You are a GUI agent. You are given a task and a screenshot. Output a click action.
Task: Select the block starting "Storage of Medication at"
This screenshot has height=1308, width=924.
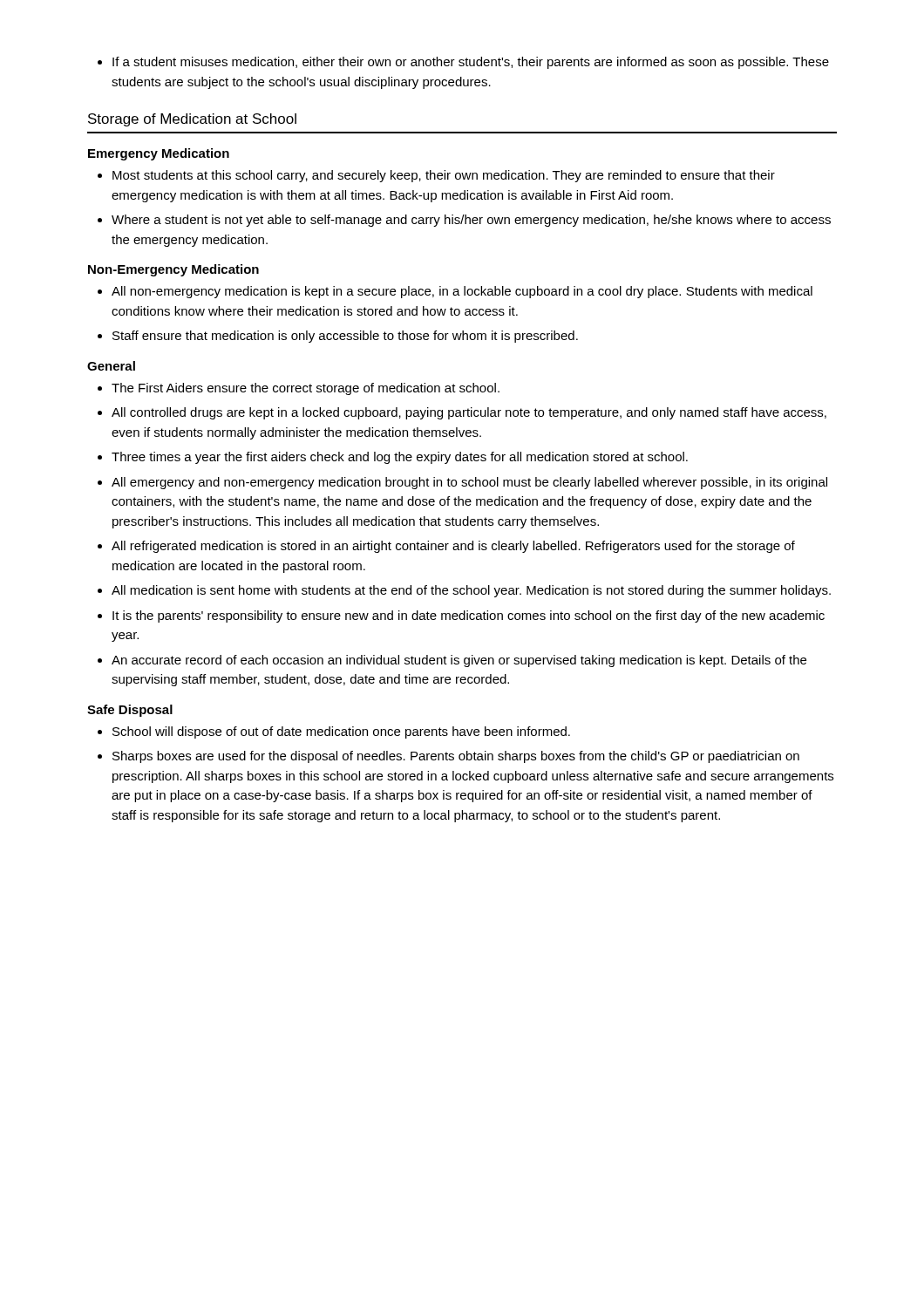tap(192, 119)
